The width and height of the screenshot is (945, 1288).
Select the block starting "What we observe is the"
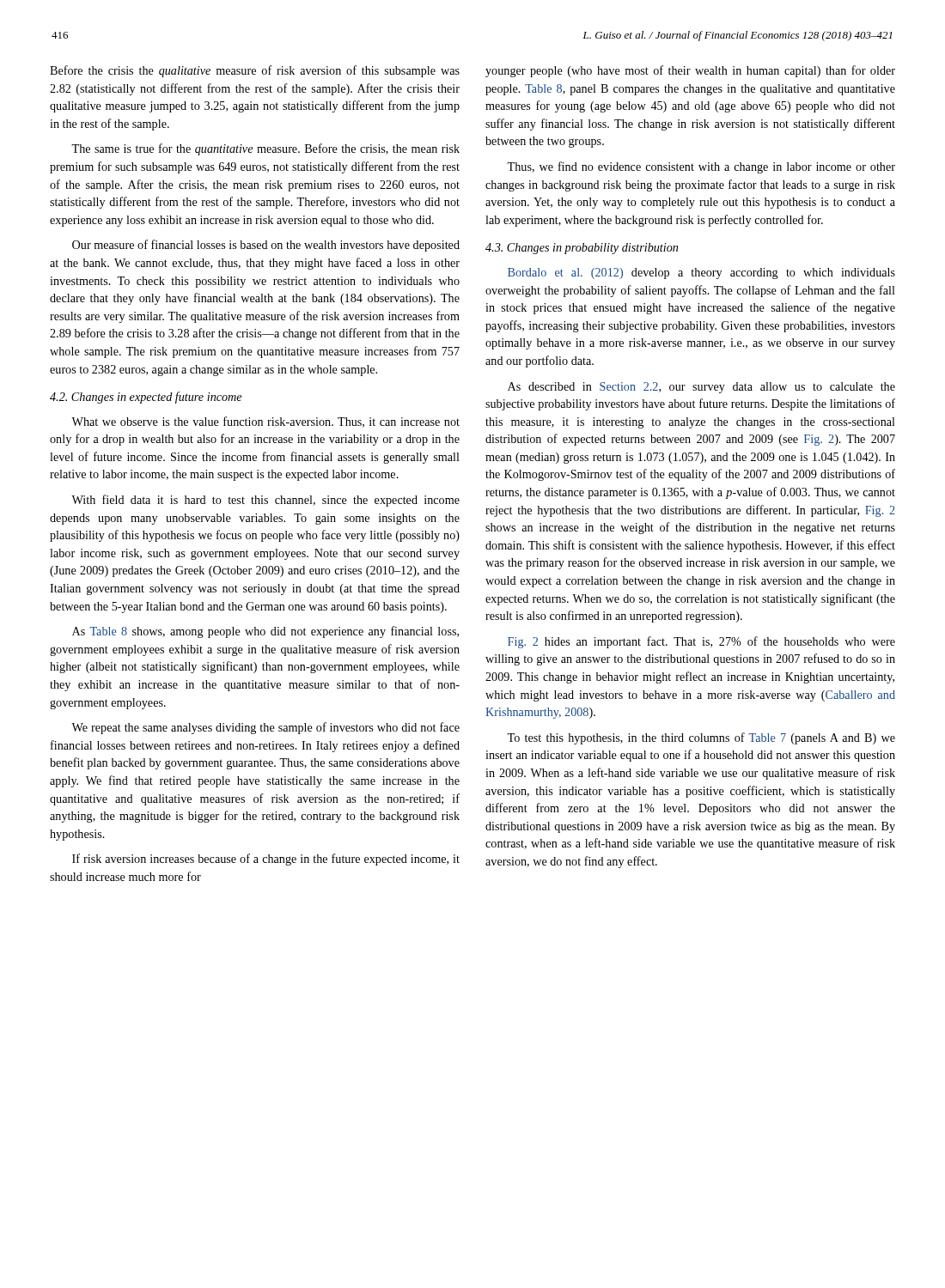(x=255, y=649)
